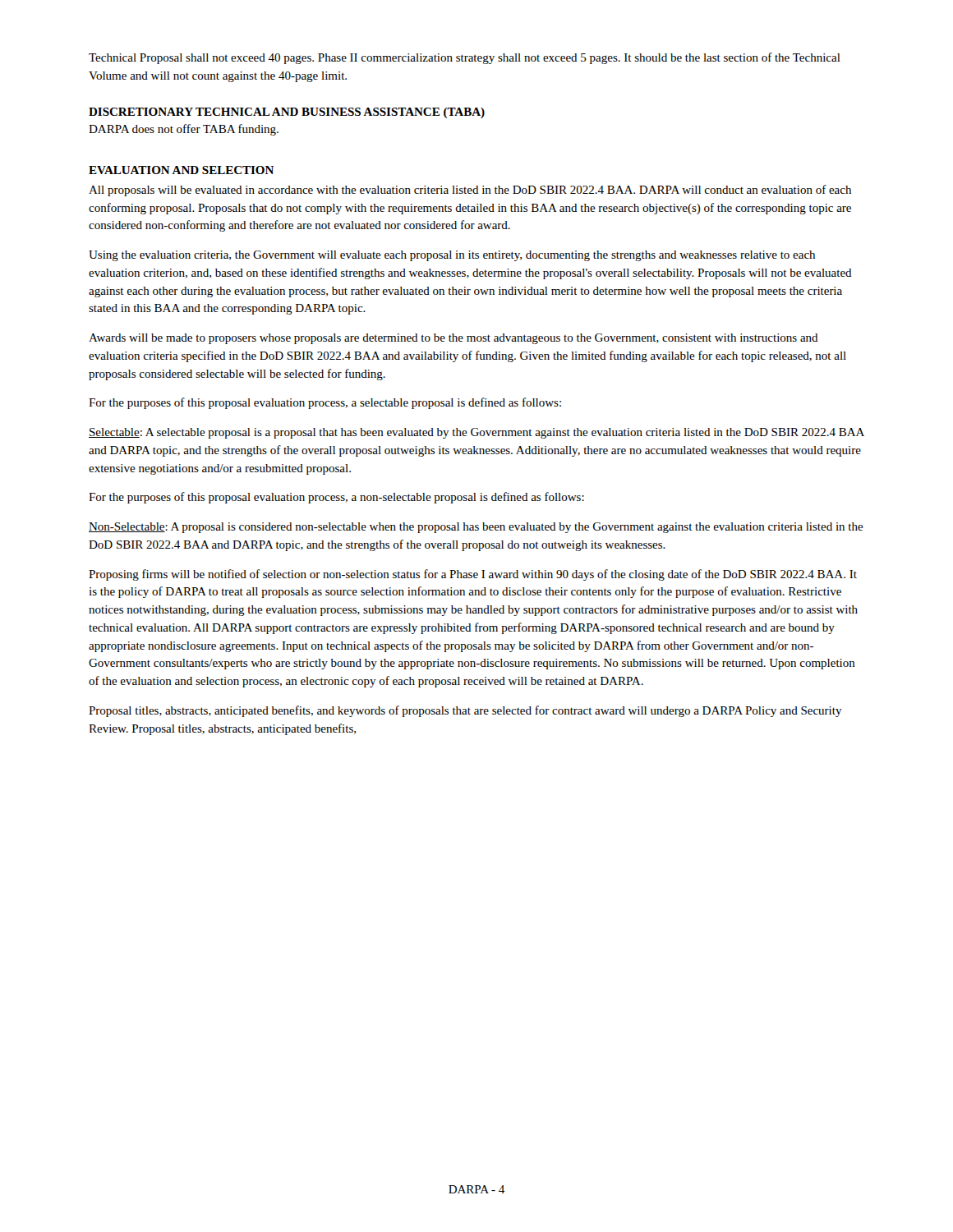
Task: Navigate to the element starting "Selectable: A selectable proposal is"
Action: [x=476, y=451]
